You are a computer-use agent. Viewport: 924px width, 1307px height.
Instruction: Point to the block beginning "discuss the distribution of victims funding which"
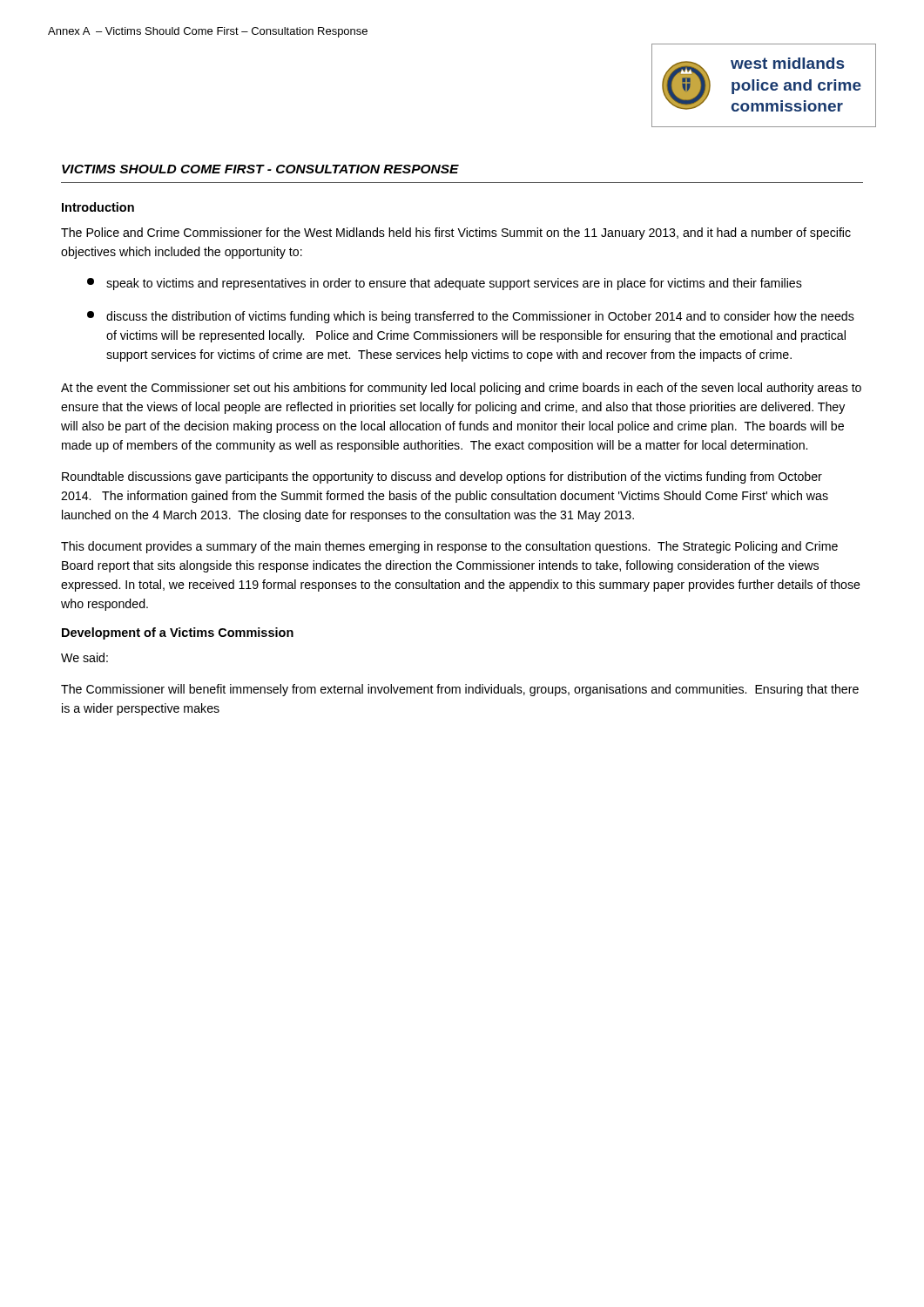click(x=475, y=336)
